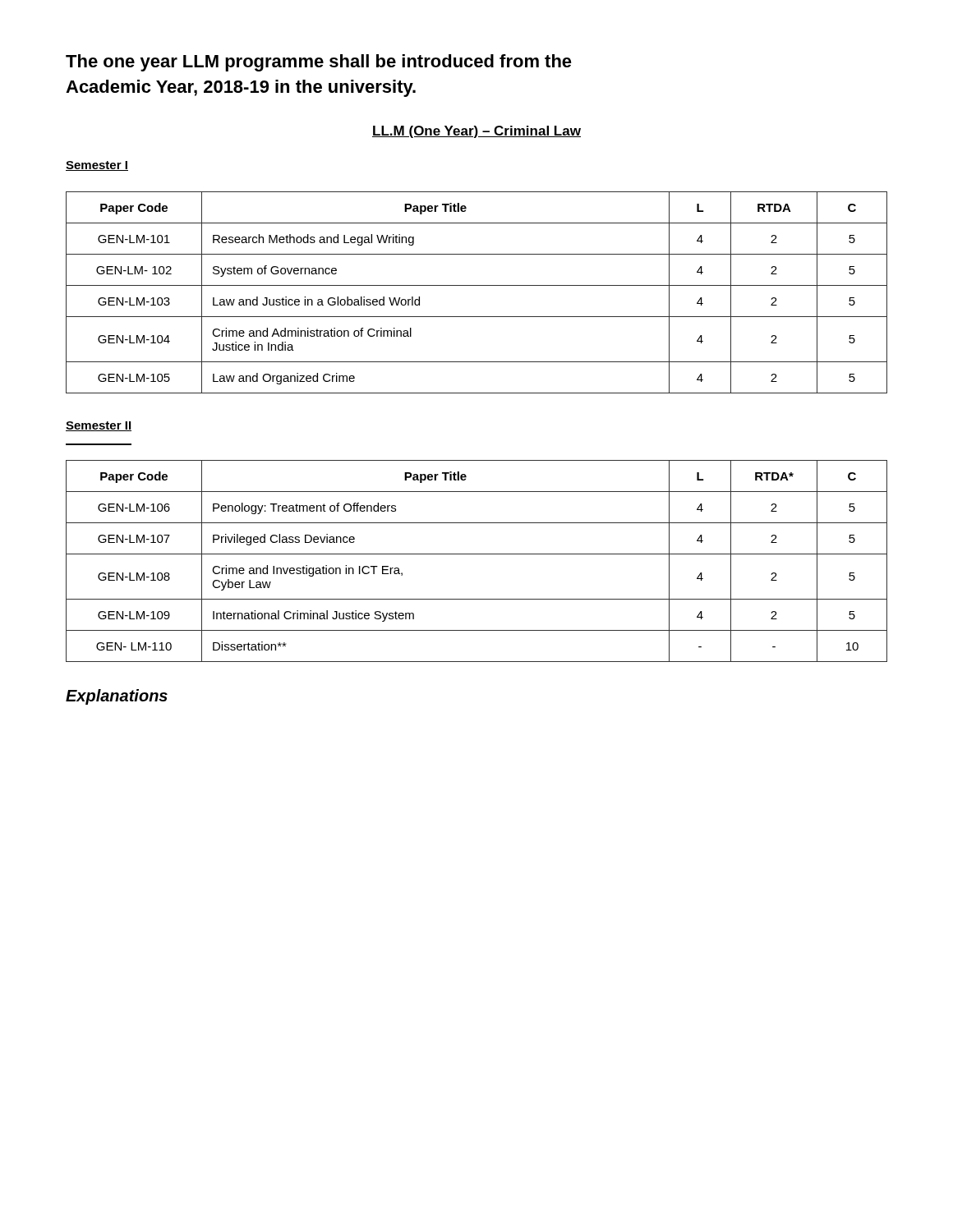Find the table that mentions "GEN- LM-110"
Image resolution: width=953 pixels, height=1232 pixels.
tap(476, 561)
